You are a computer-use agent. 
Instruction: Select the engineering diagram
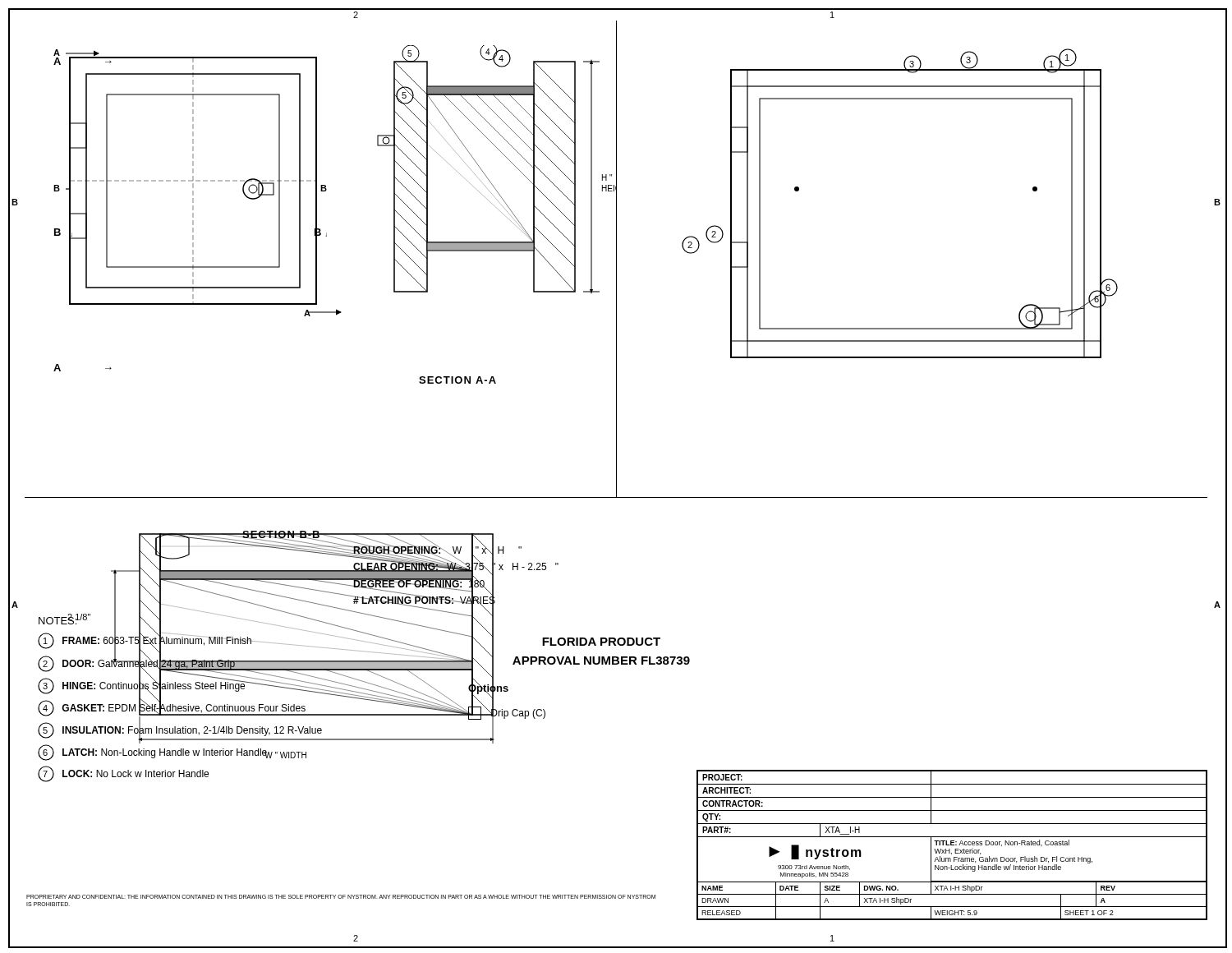point(616,472)
